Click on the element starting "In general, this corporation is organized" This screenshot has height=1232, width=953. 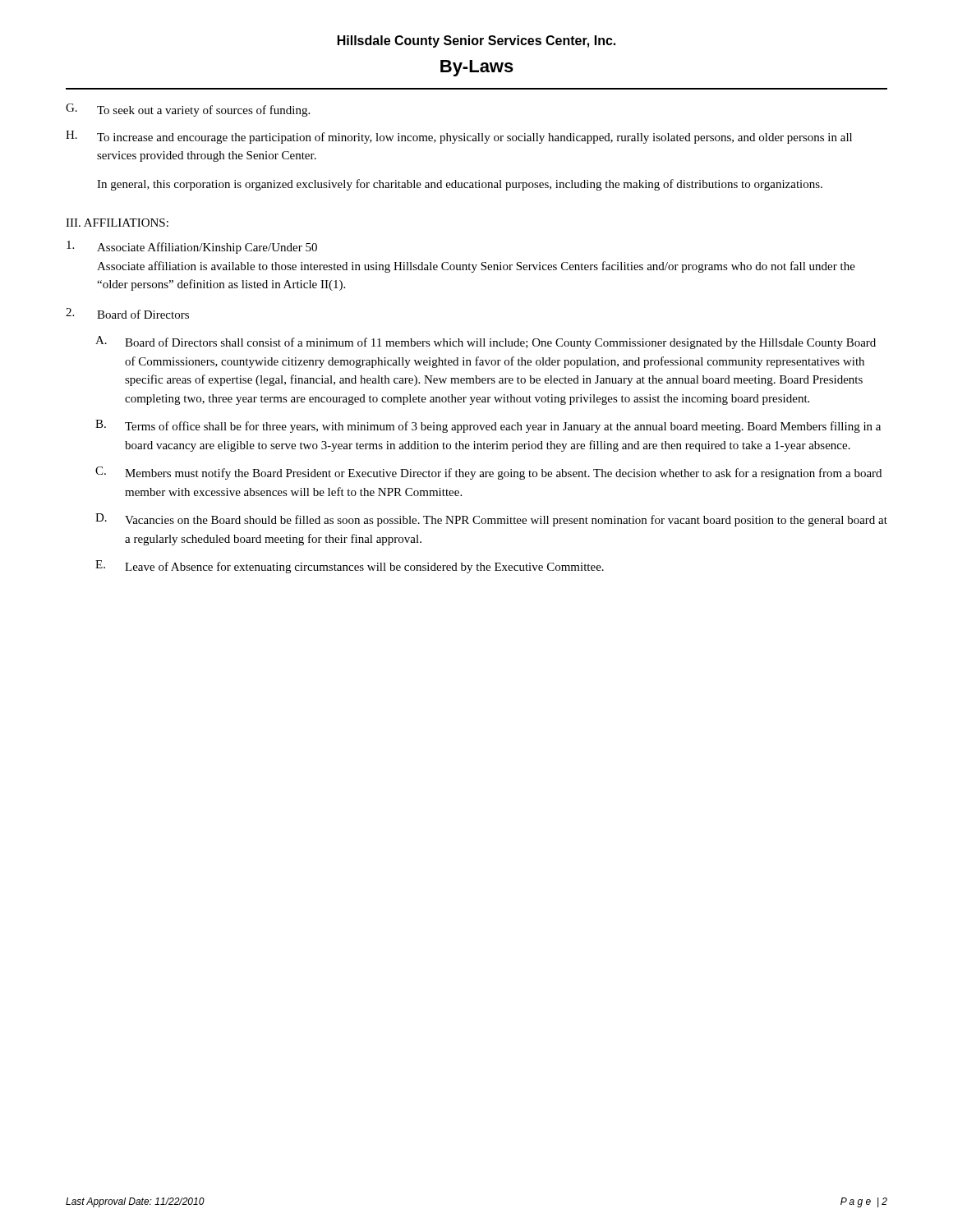[x=492, y=184]
